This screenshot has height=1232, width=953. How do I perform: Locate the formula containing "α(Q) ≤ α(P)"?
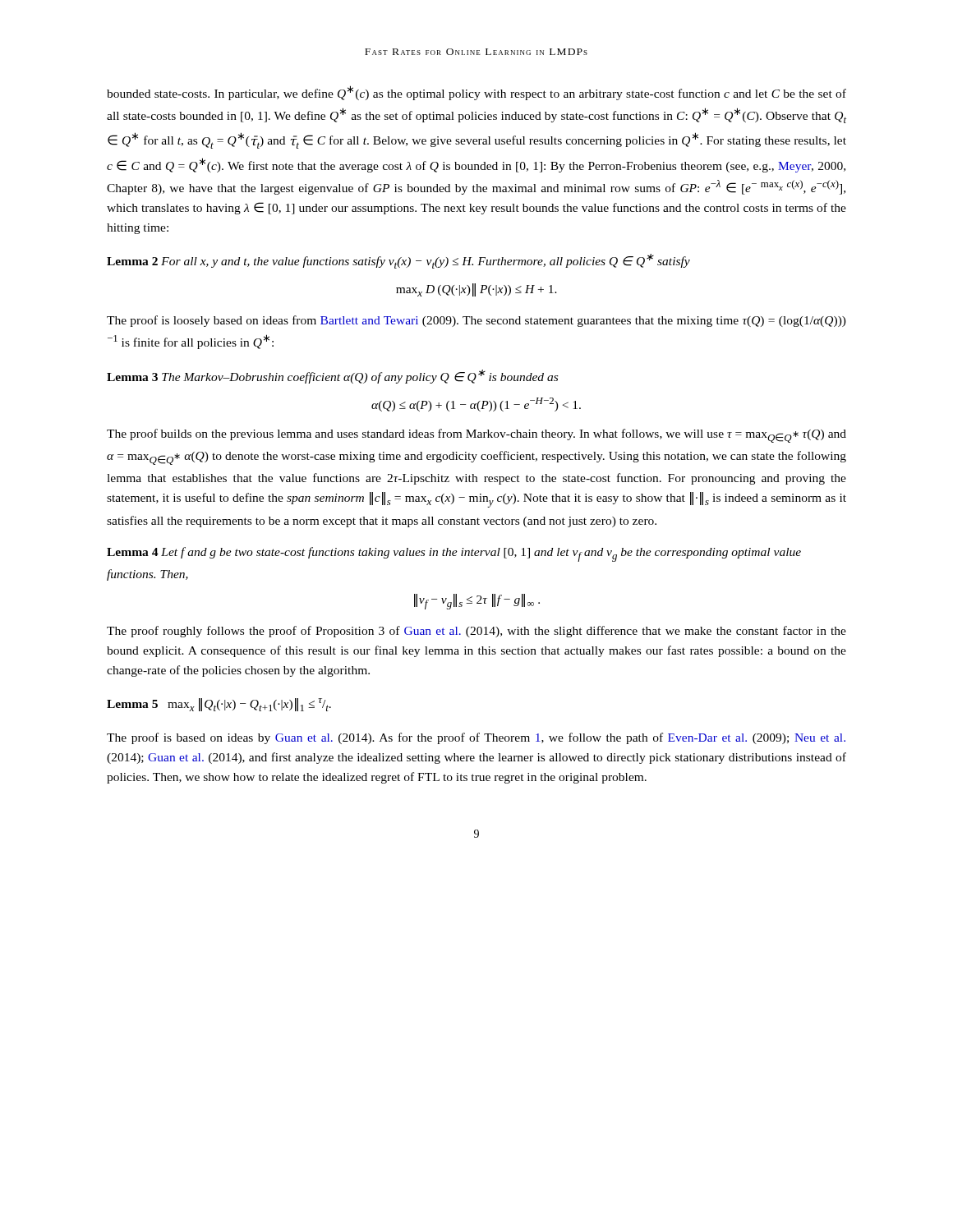476,403
